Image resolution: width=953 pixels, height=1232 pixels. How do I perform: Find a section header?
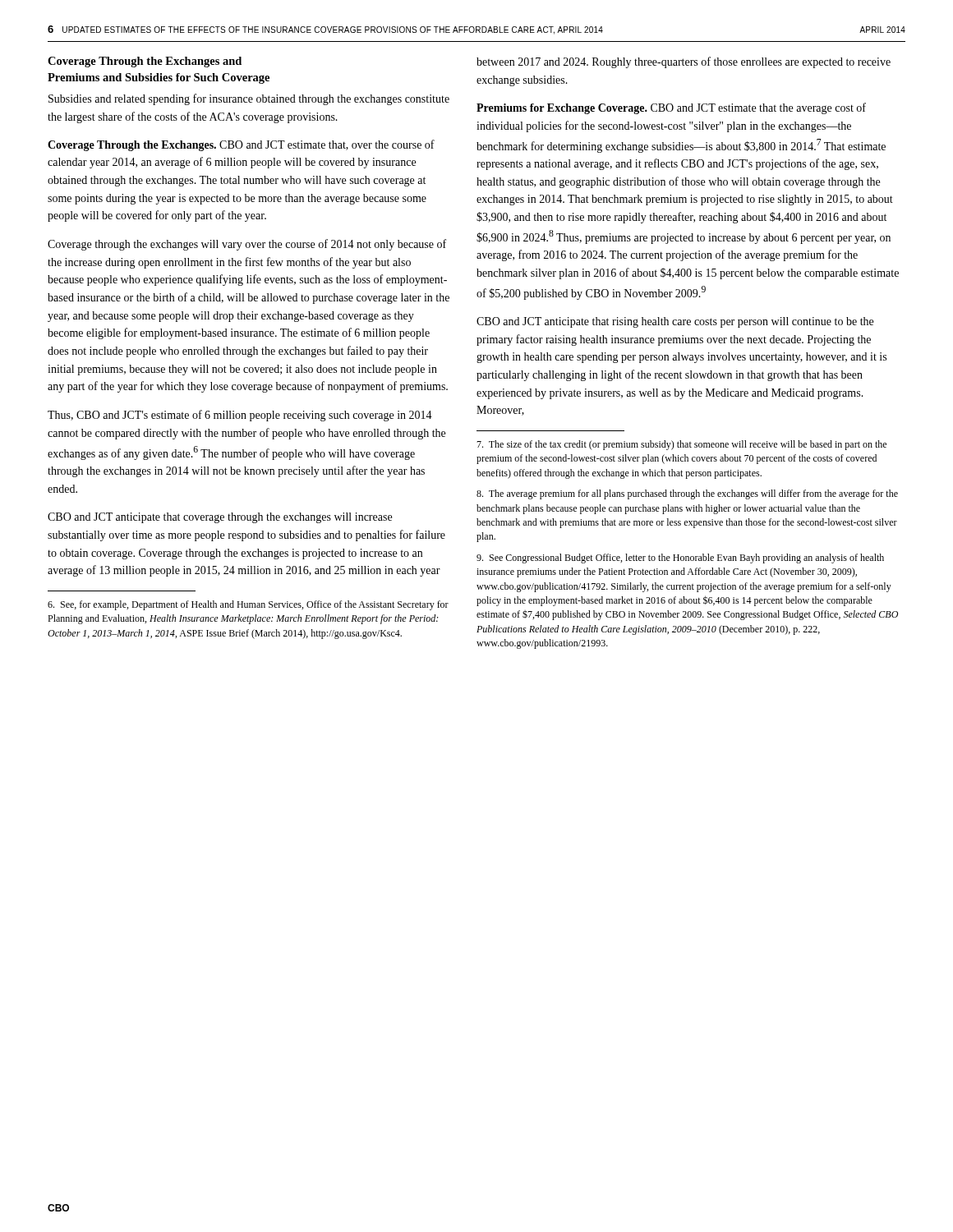point(159,69)
